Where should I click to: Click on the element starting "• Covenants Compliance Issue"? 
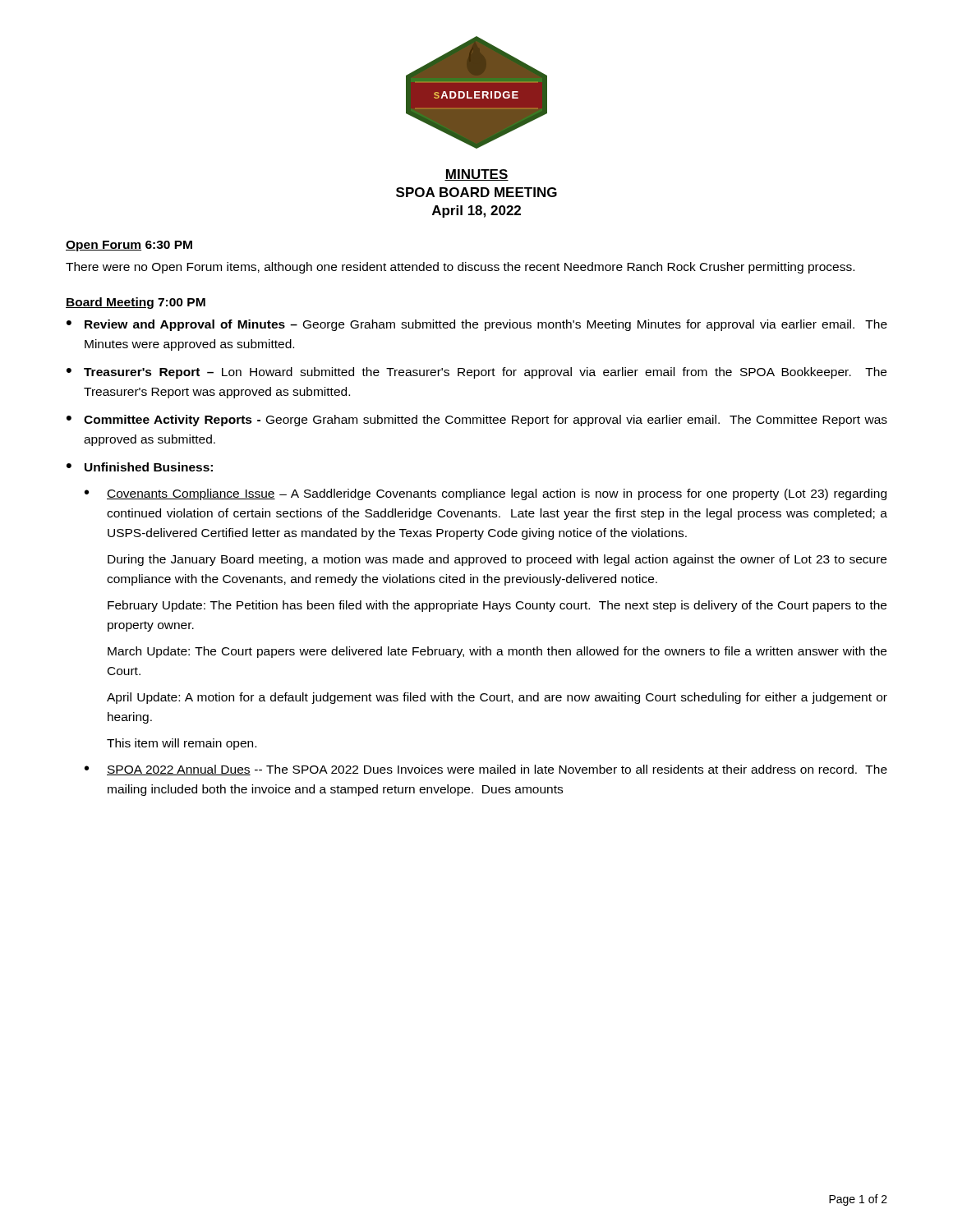pos(486,513)
